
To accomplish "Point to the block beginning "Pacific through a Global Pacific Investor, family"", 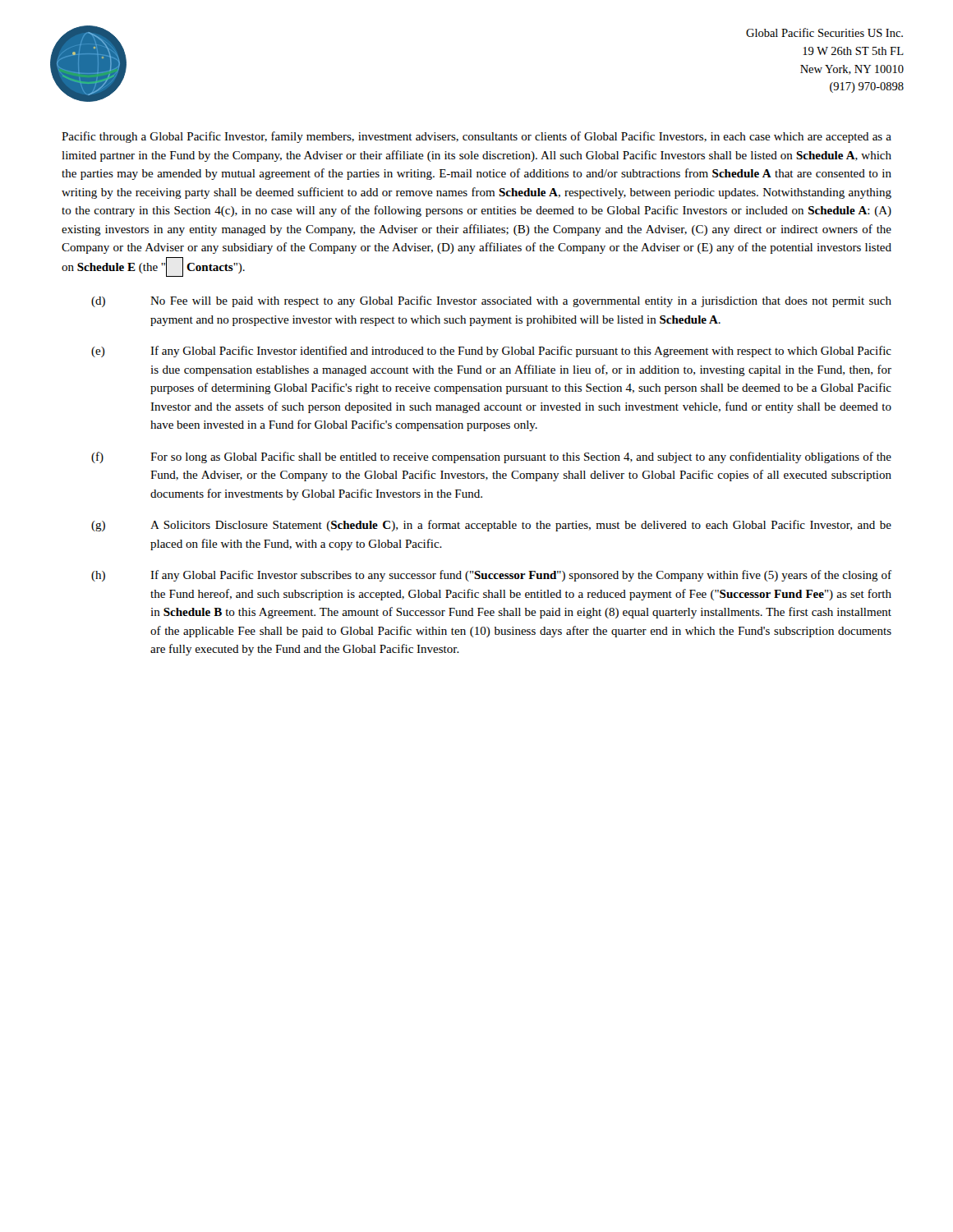I will coord(476,203).
